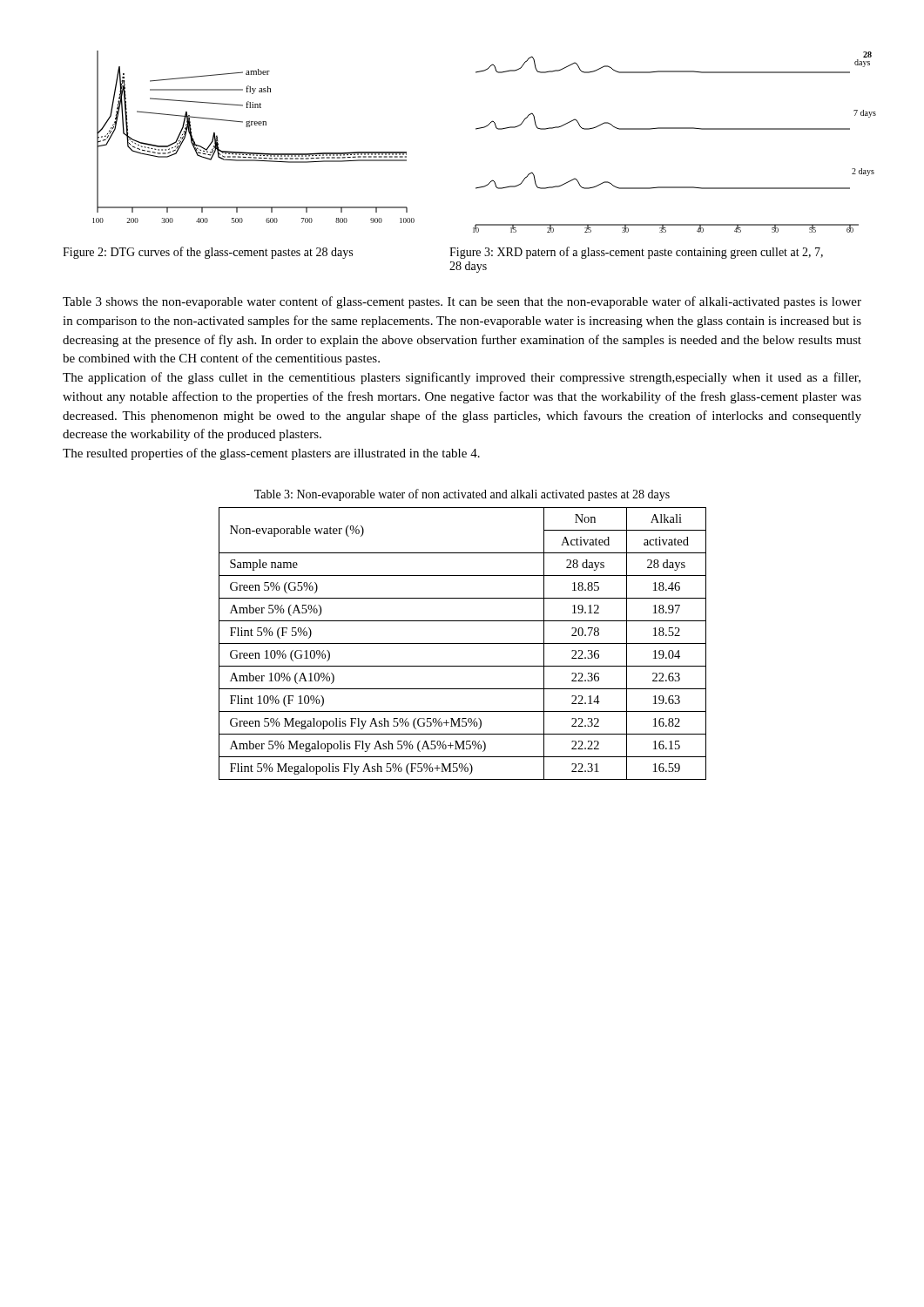This screenshot has width=924, height=1307.
Task: Locate the table with the text "28 days"
Action: [x=462, y=643]
